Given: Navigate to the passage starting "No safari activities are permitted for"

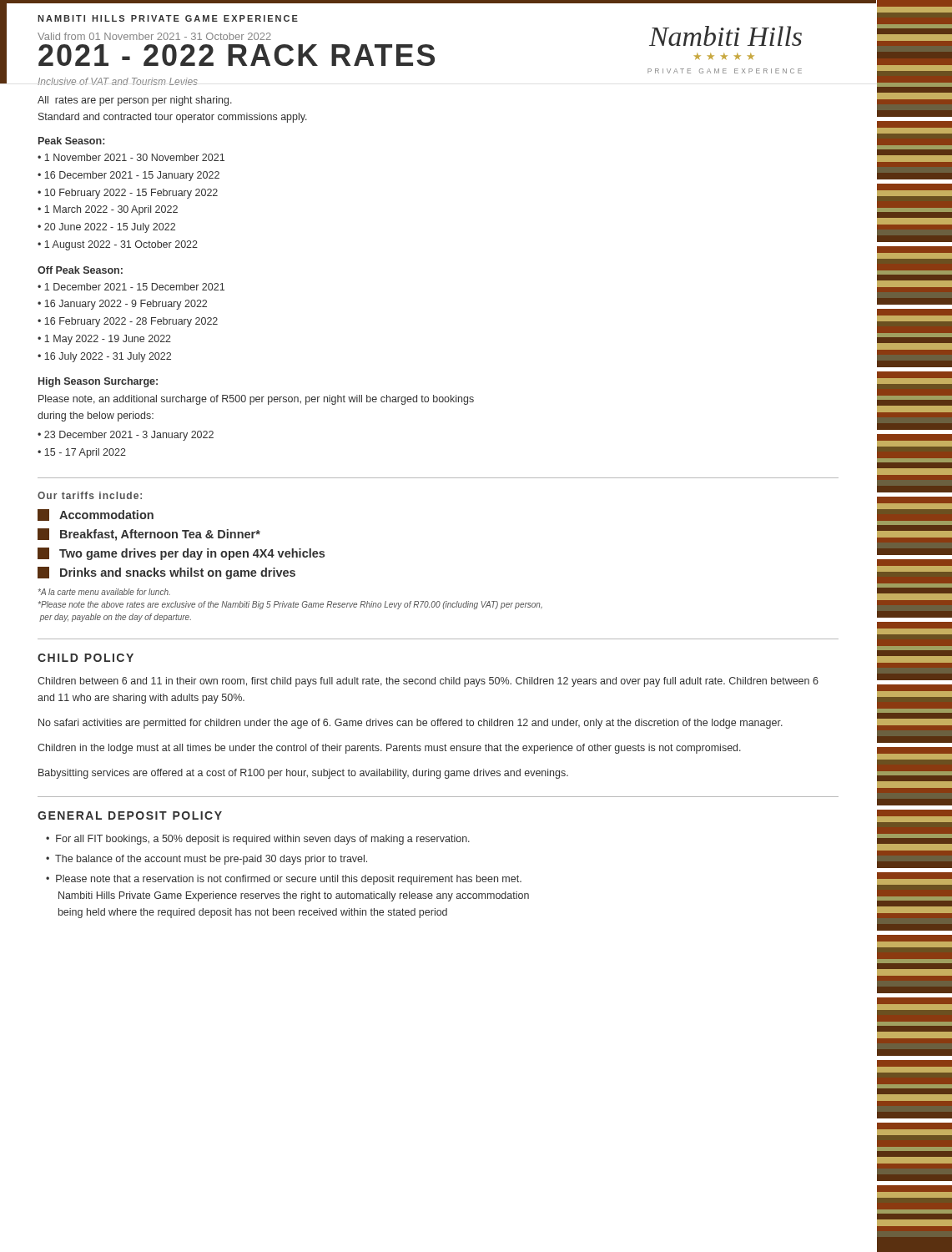Looking at the screenshot, I should [x=410, y=723].
